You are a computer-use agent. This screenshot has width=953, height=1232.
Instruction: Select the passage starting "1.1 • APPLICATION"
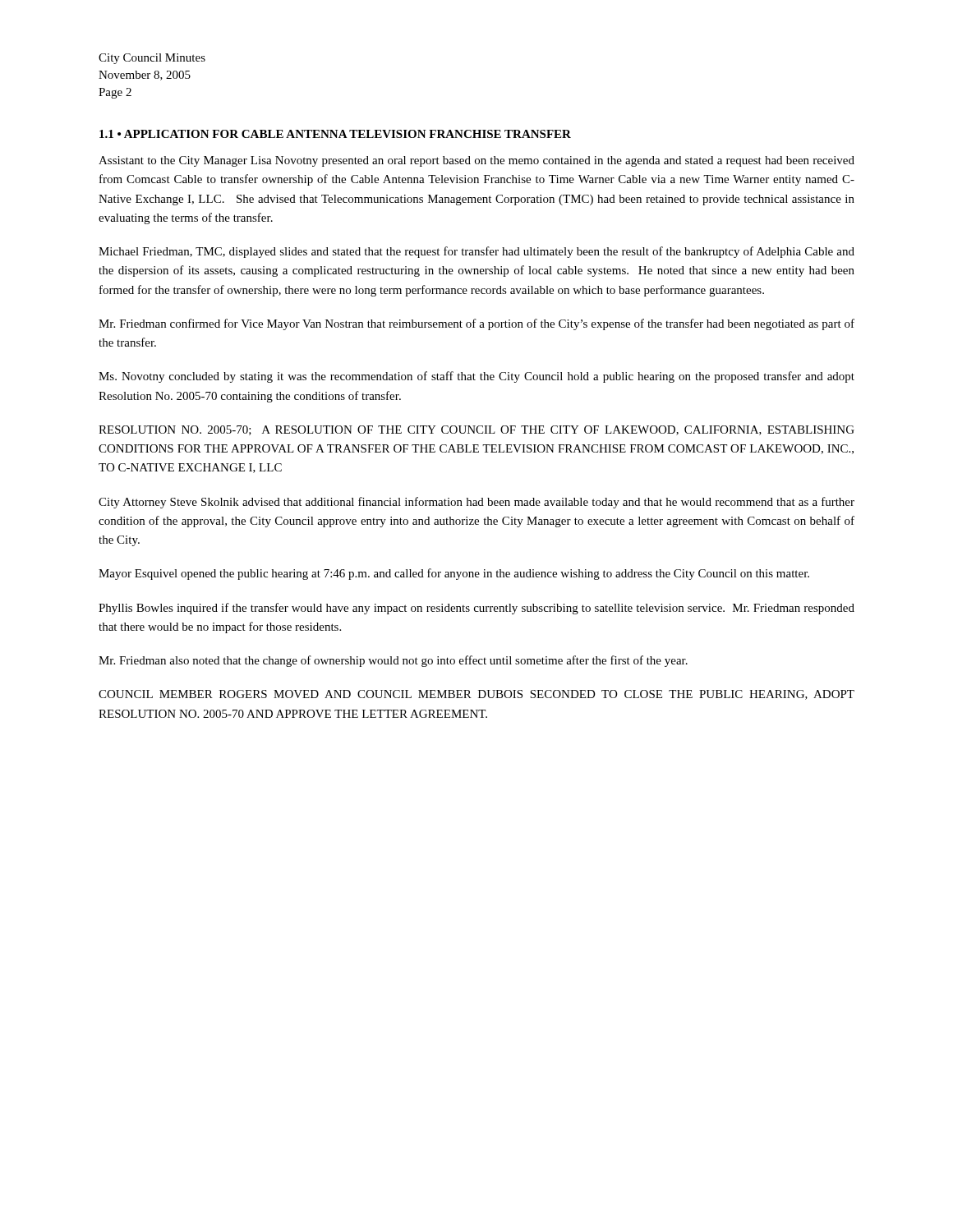[335, 134]
